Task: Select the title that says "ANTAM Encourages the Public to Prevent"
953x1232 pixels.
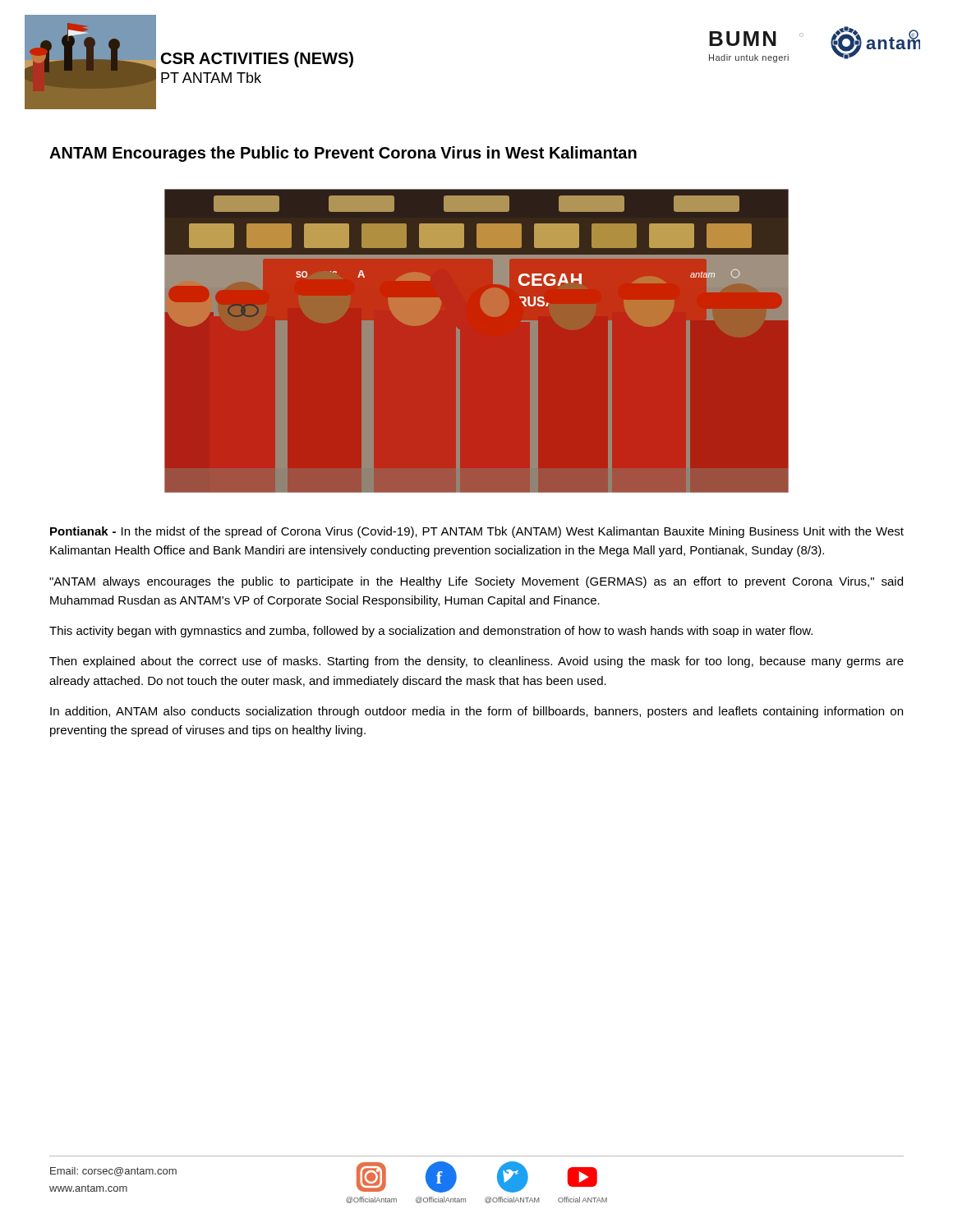Action: click(343, 153)
